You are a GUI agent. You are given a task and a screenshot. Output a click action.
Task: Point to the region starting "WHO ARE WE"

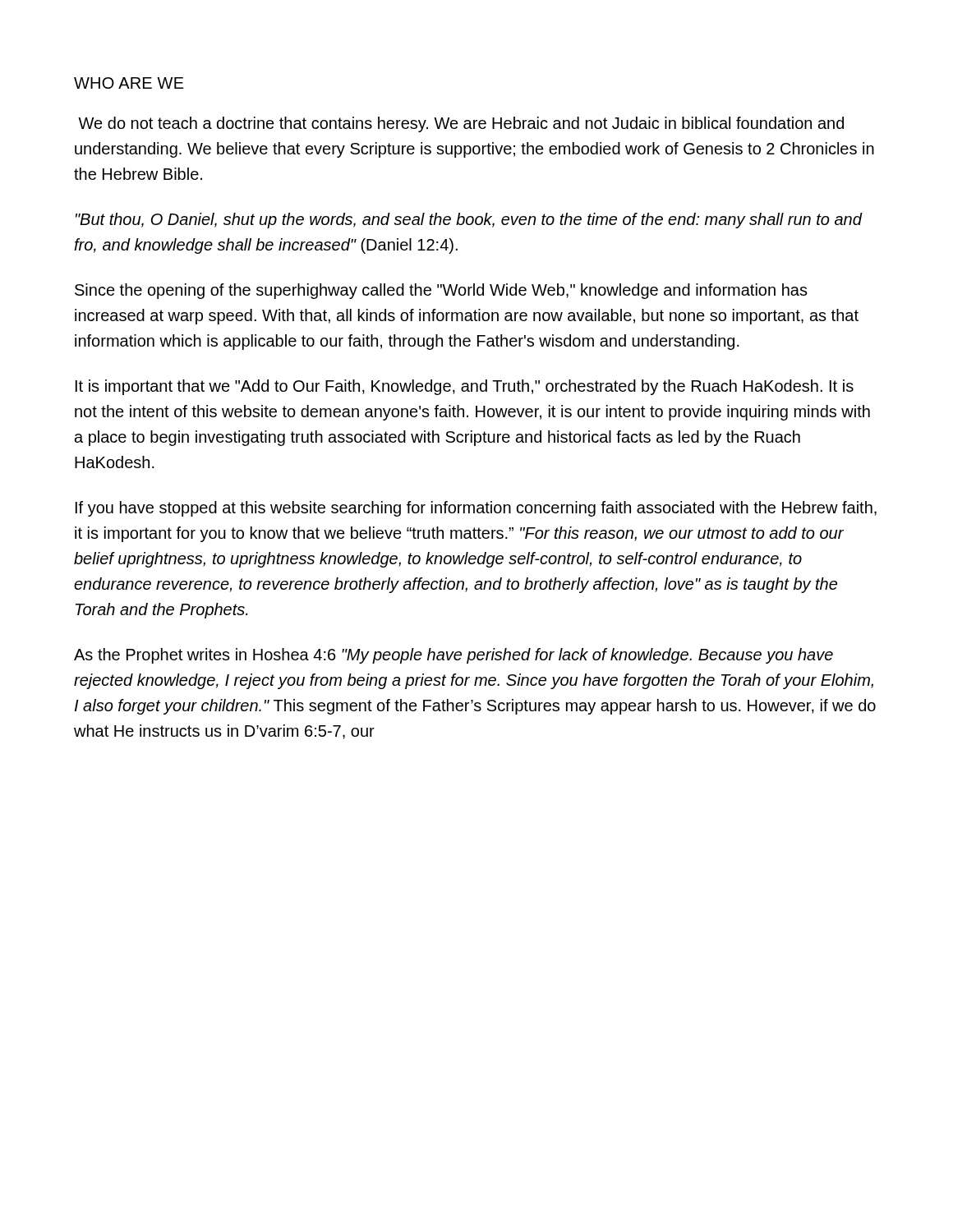[x=129, y=83]
